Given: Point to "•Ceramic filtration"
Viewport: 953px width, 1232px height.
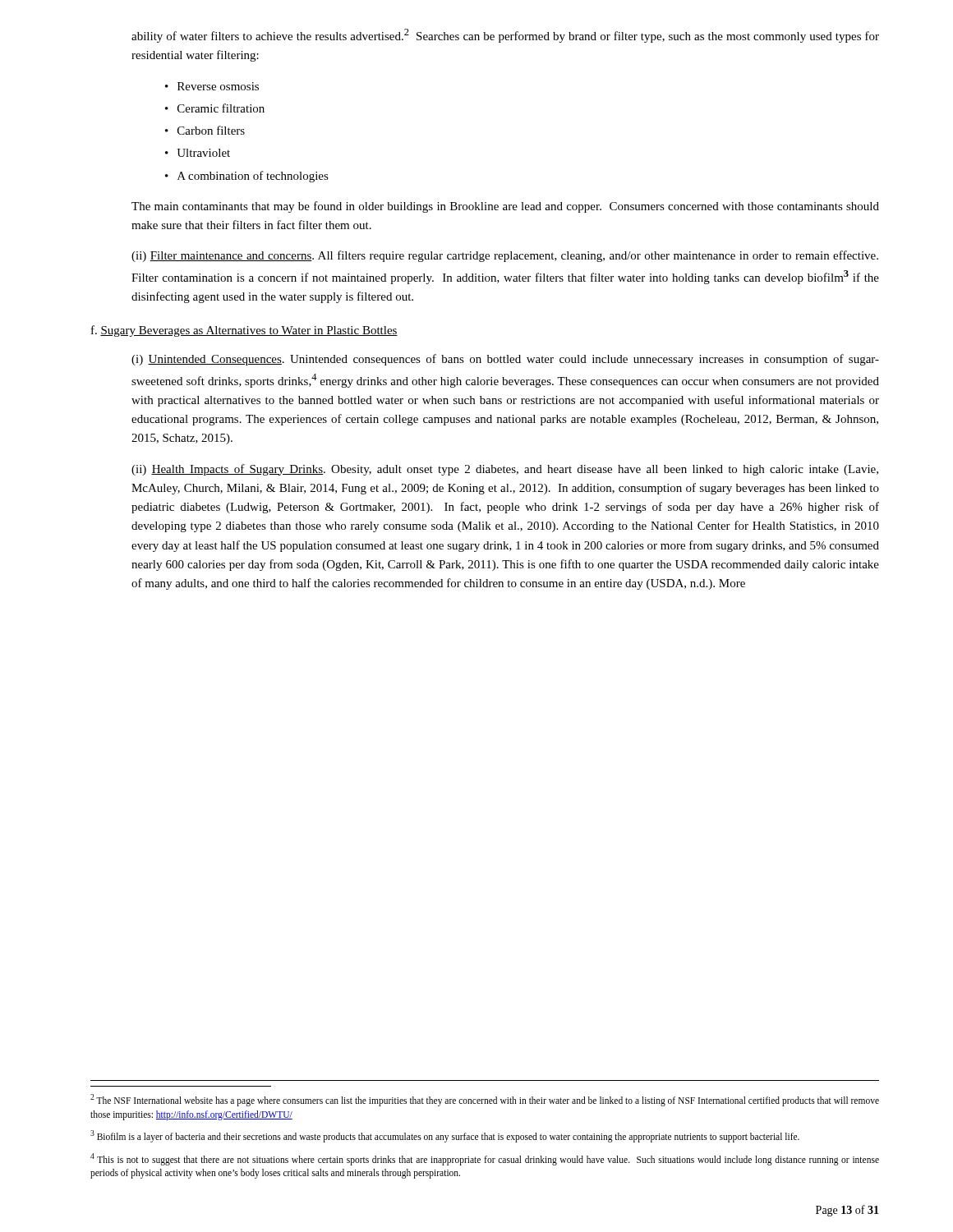Looking at the screenshot, I should [215, 109].
